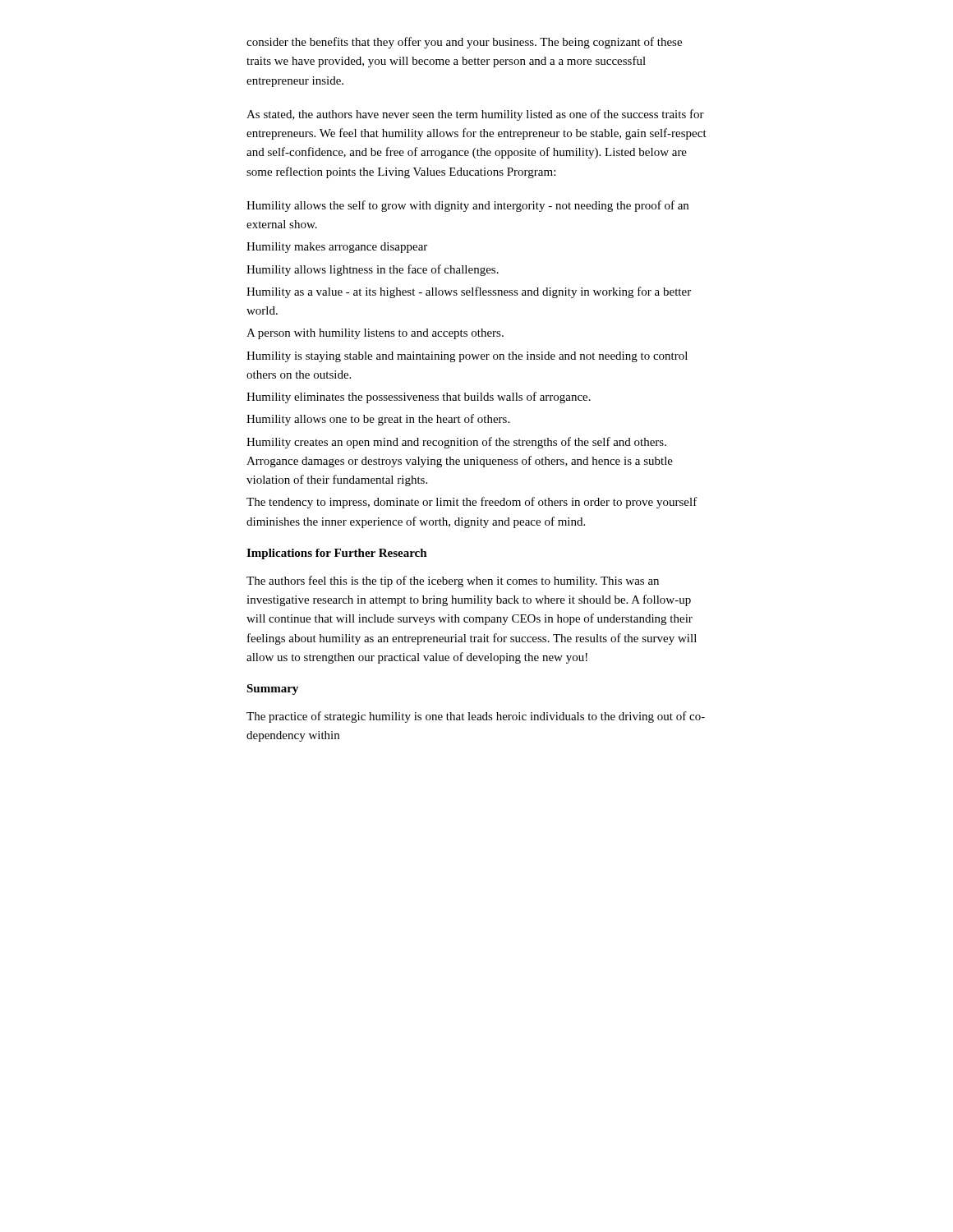The image size is (953, 1232).
Task: Find the list item that reads "Humility creates an open mind"
Action: point(460,461)
